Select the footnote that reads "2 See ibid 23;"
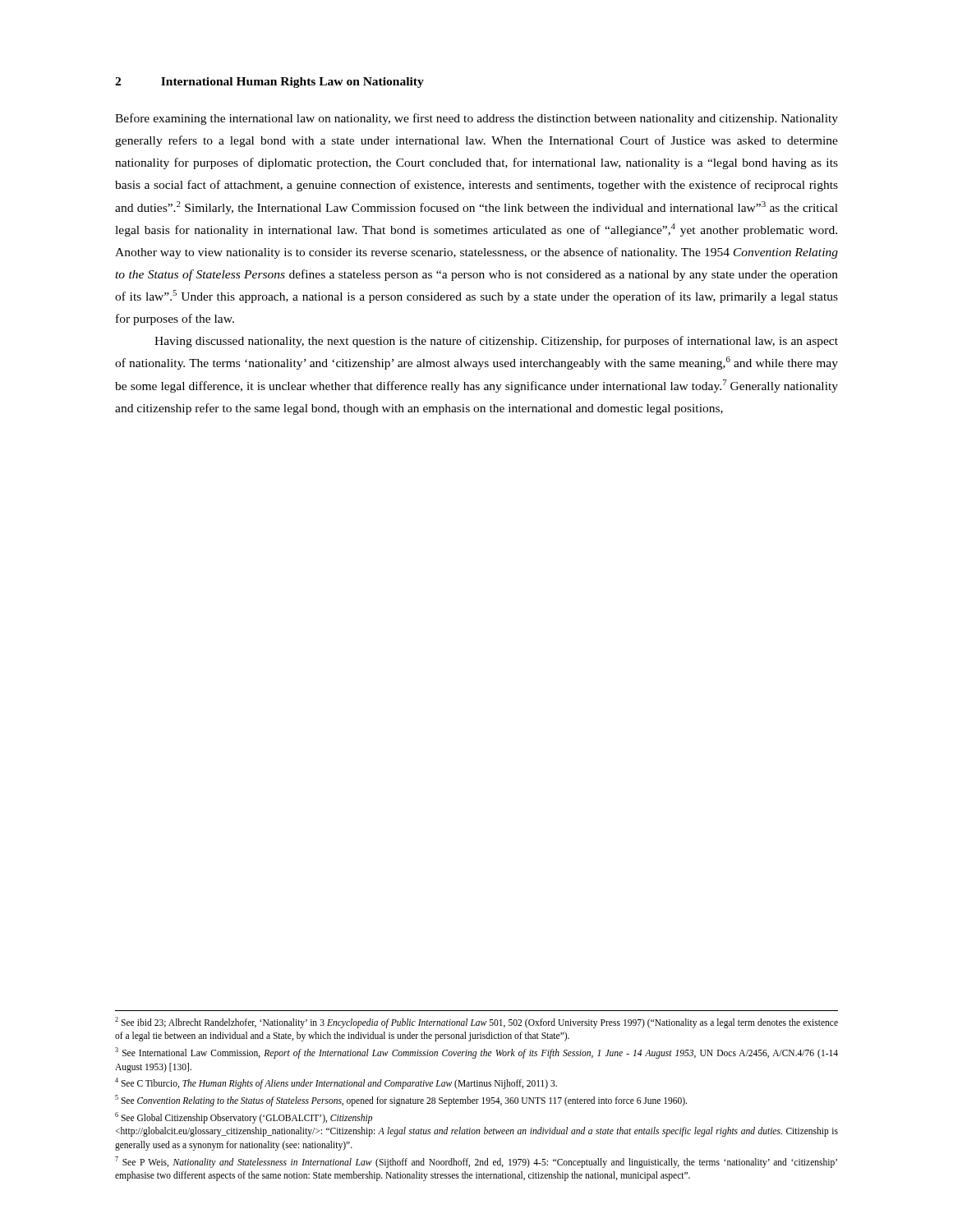Viewport: 953px width, 1232px height. click(476, 1028)
